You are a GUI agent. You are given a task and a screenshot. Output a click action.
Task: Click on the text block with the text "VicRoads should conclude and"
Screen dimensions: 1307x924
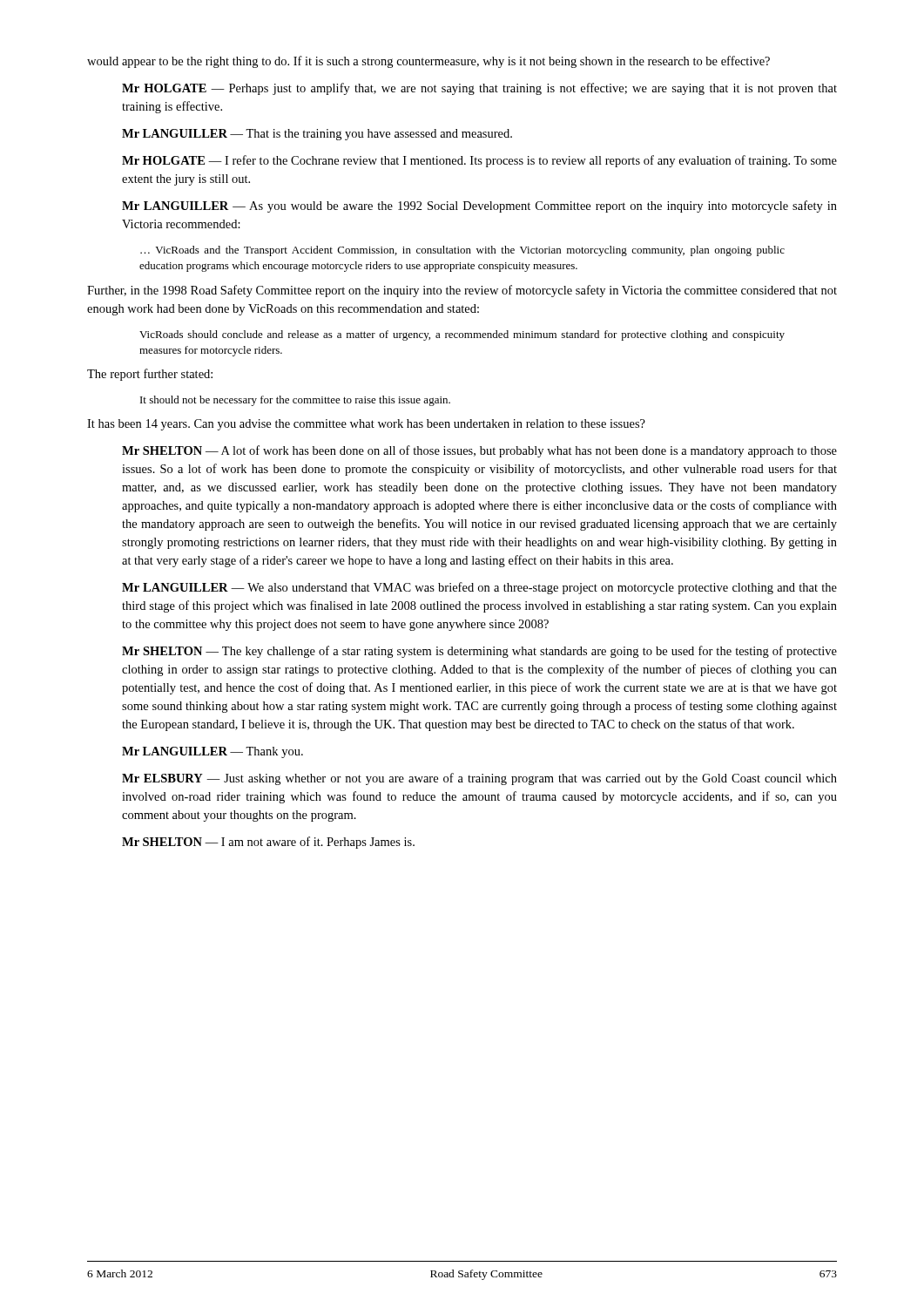coord(462,342)
